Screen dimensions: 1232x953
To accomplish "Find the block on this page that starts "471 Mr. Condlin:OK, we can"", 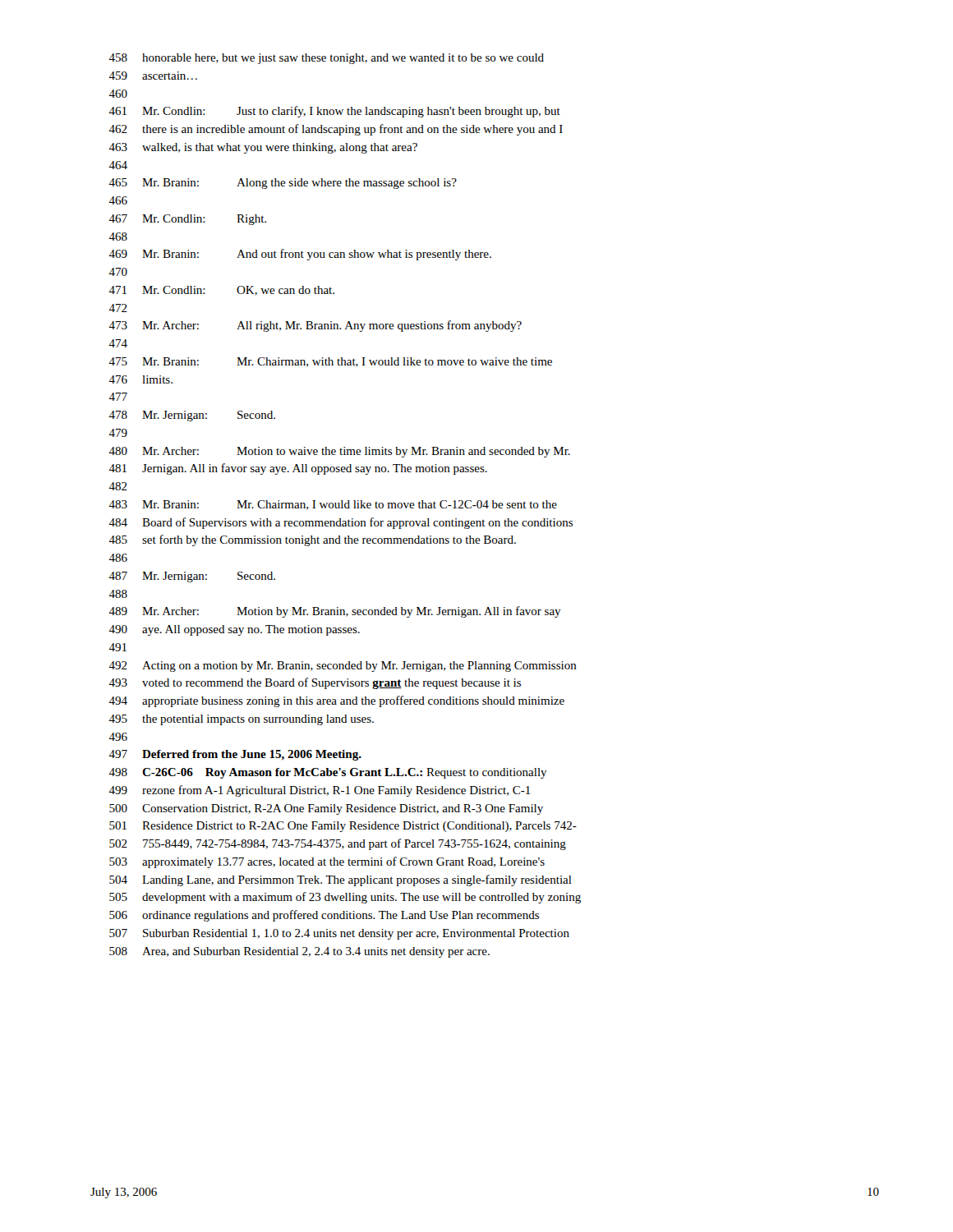I will click(170, 292).
